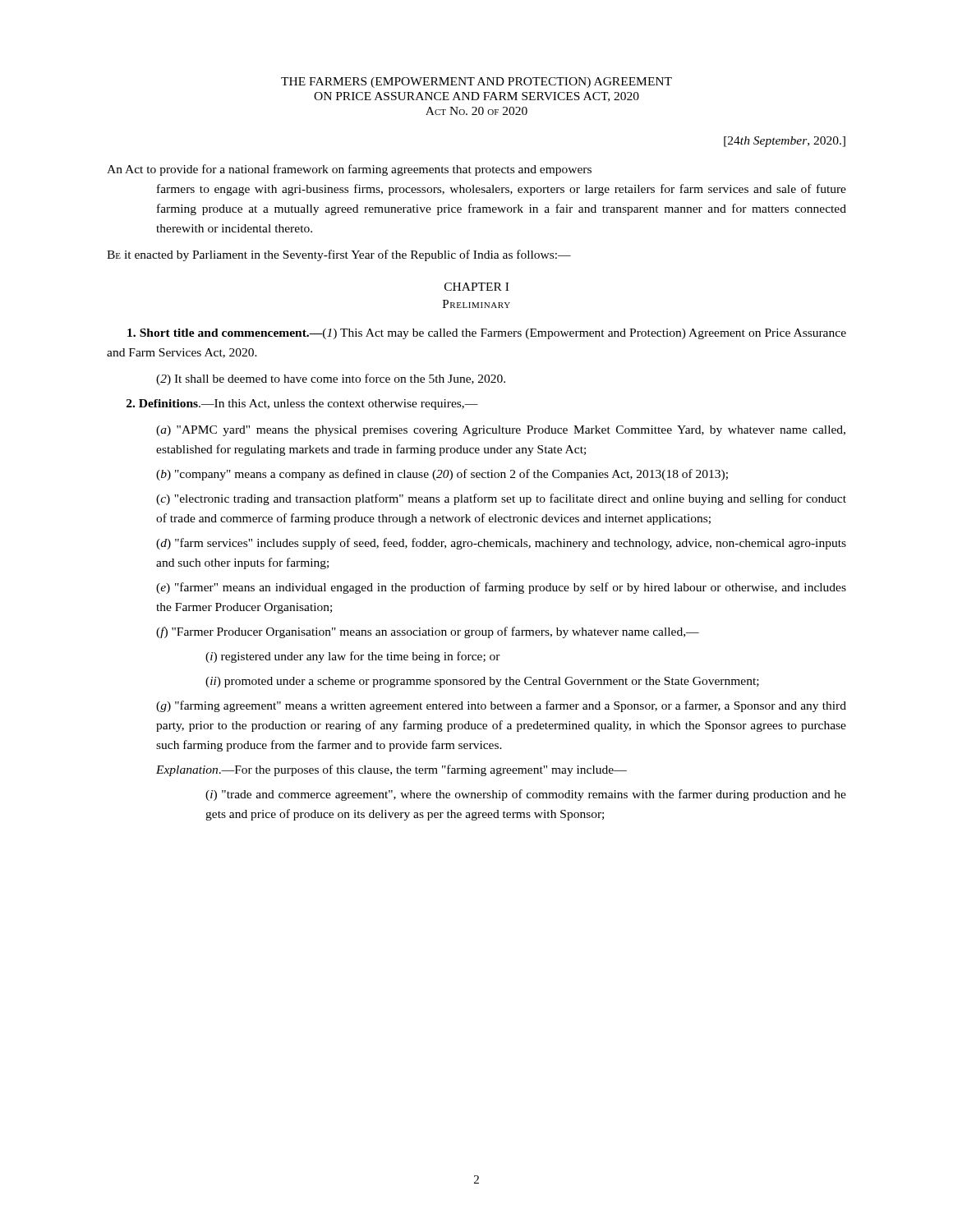Select the text block with the text "Definitions.—In this Act, unless the context otherwise"

(292, 403)
